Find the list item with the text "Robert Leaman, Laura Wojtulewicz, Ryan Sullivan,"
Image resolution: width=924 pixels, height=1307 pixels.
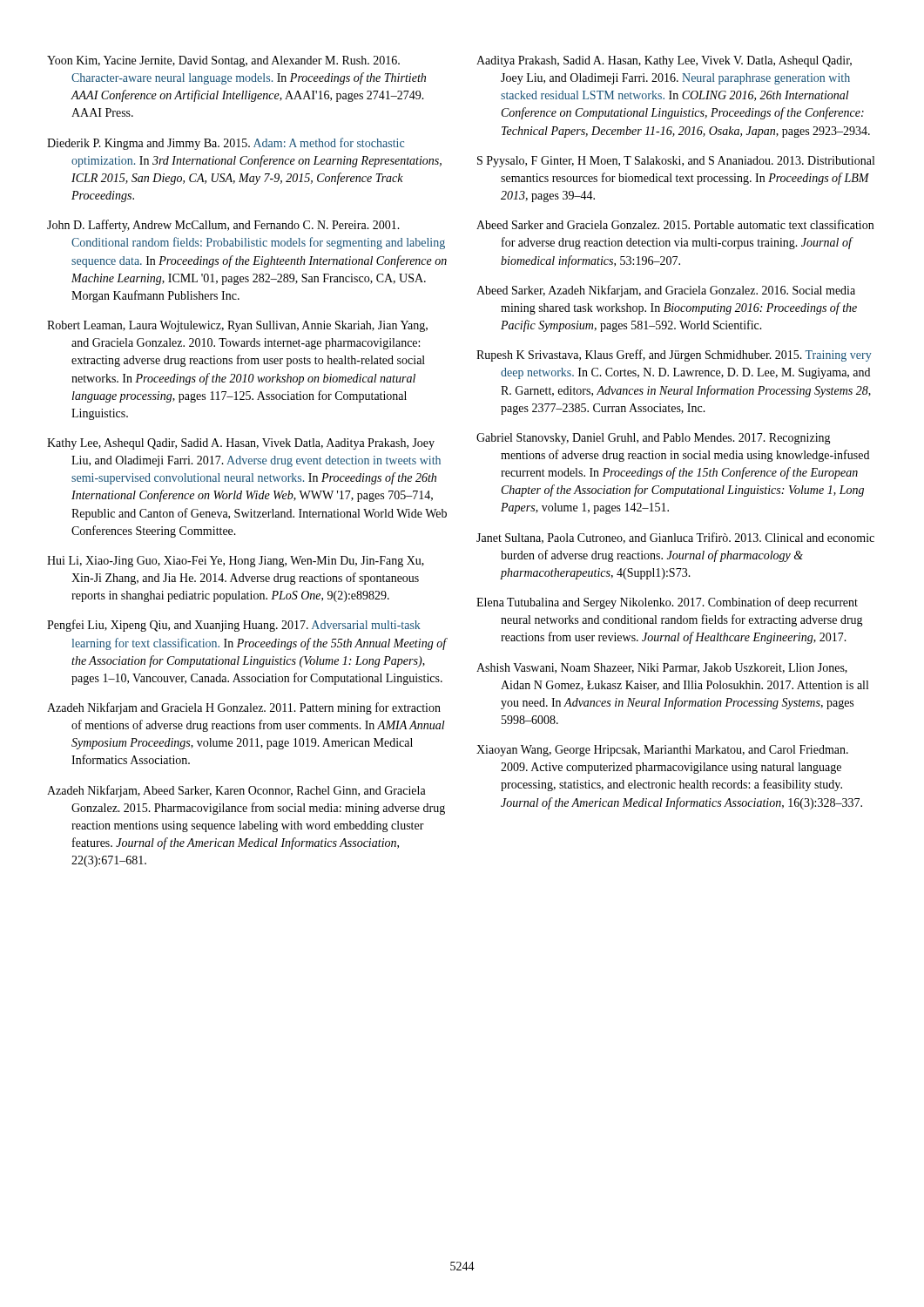point(238,369)
